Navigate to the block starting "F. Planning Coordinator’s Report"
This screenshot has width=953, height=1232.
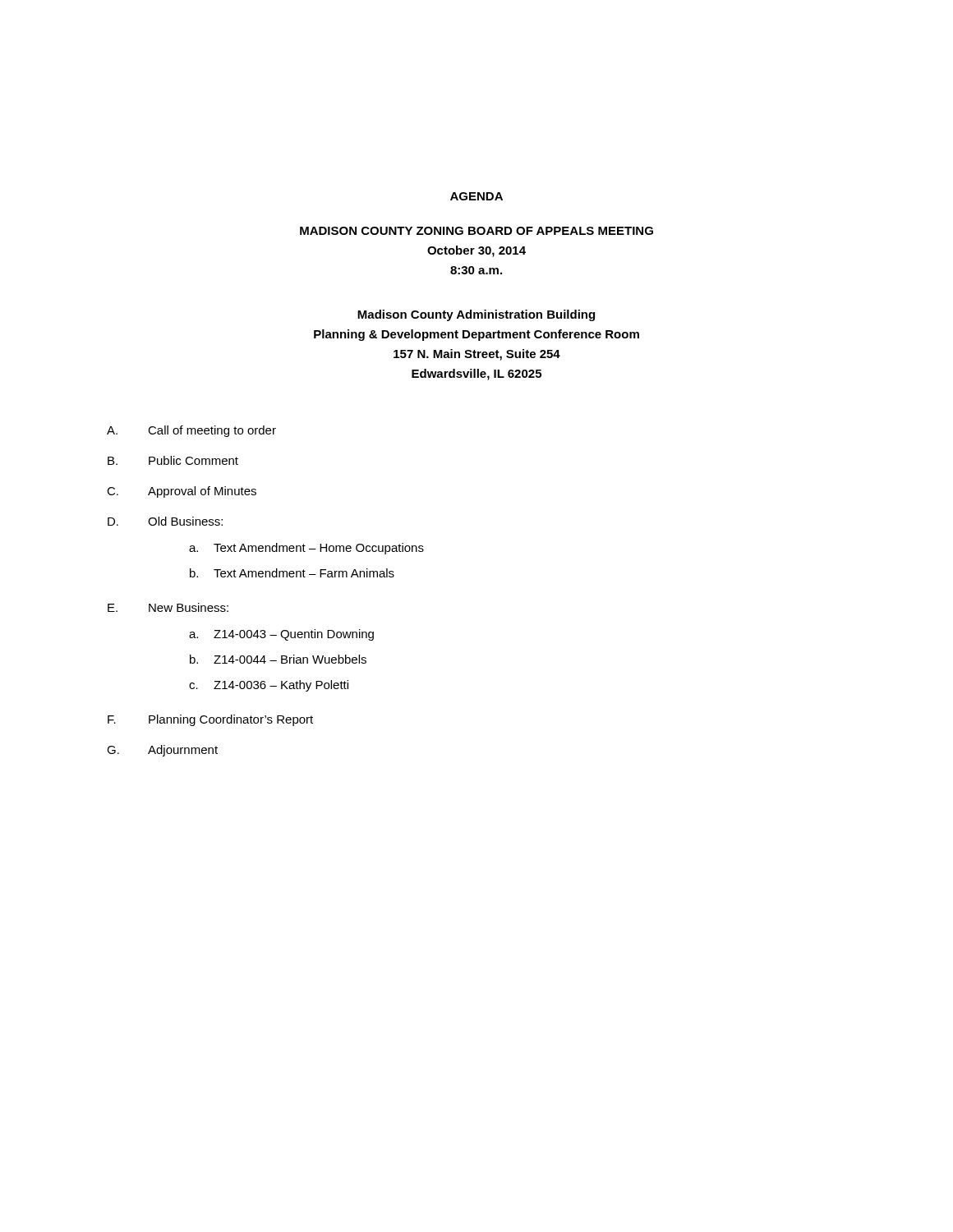click(x=210, y=719)
